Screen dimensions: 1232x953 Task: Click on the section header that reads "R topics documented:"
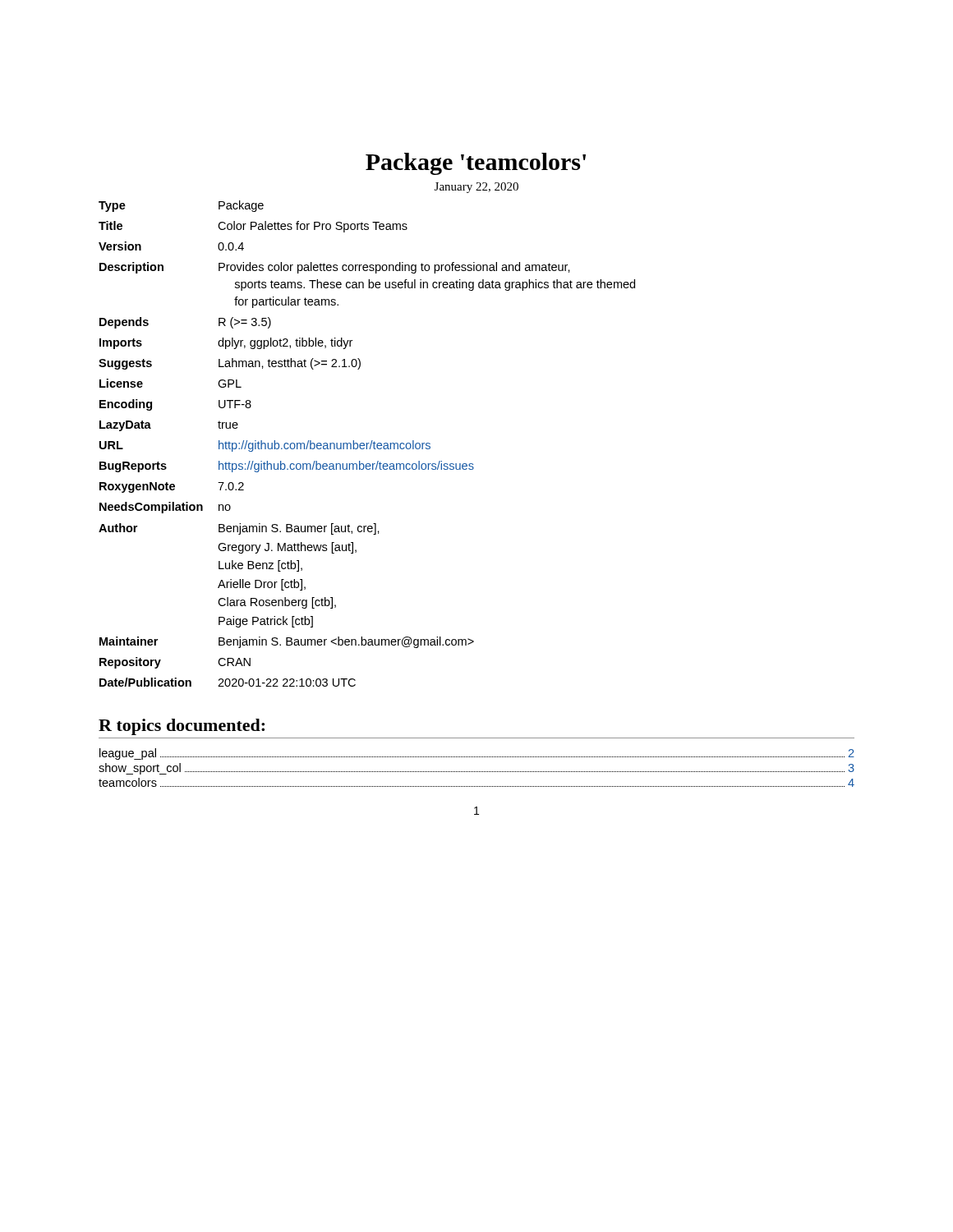click(182, 725)
